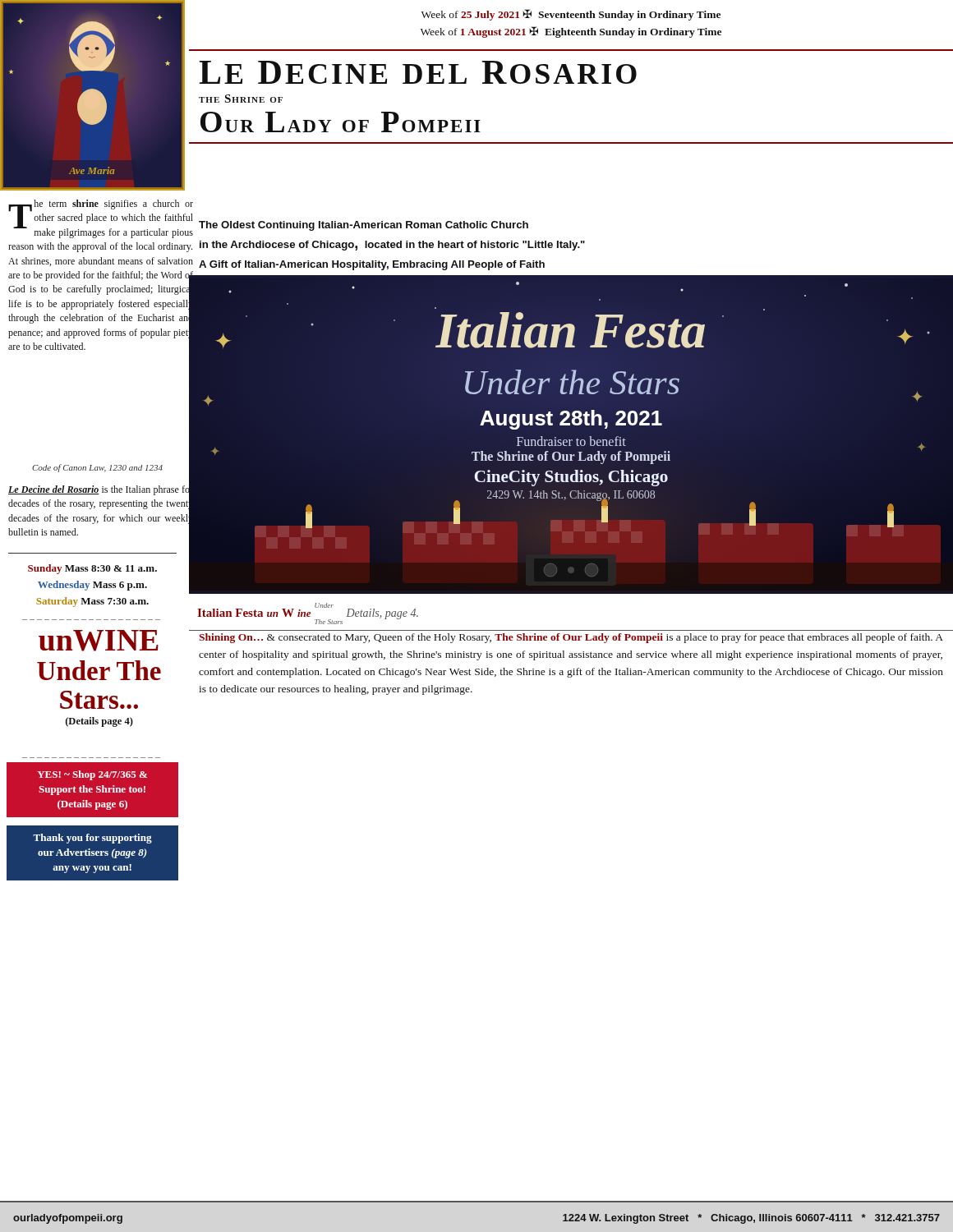The width and height of the screenshot is (953, 1232).
Task: Click on the element starting "Sunday Mass 8:30 &"
Action: (x=92, y=585)
